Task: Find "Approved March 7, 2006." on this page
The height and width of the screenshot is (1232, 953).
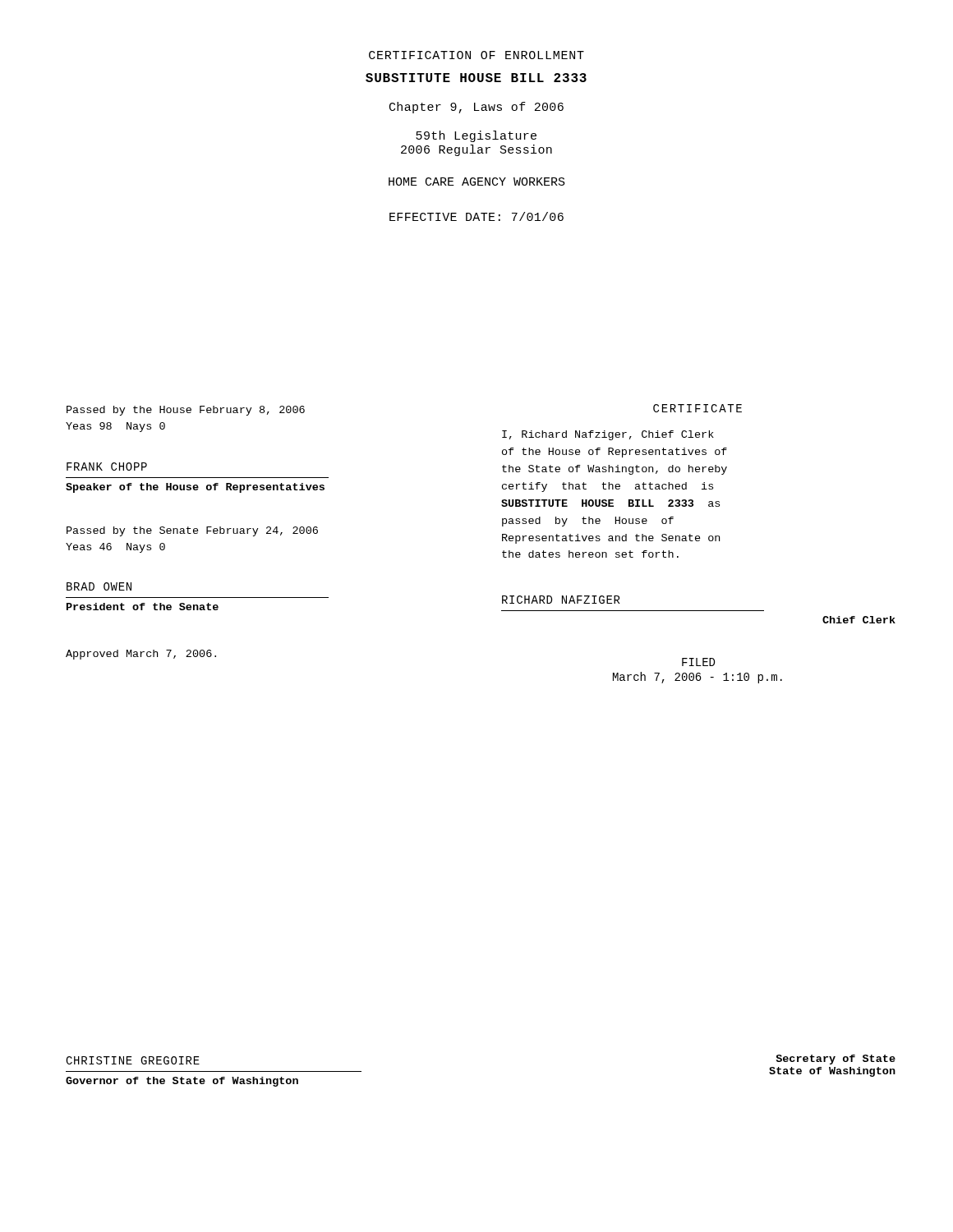Action: [142, 654]
